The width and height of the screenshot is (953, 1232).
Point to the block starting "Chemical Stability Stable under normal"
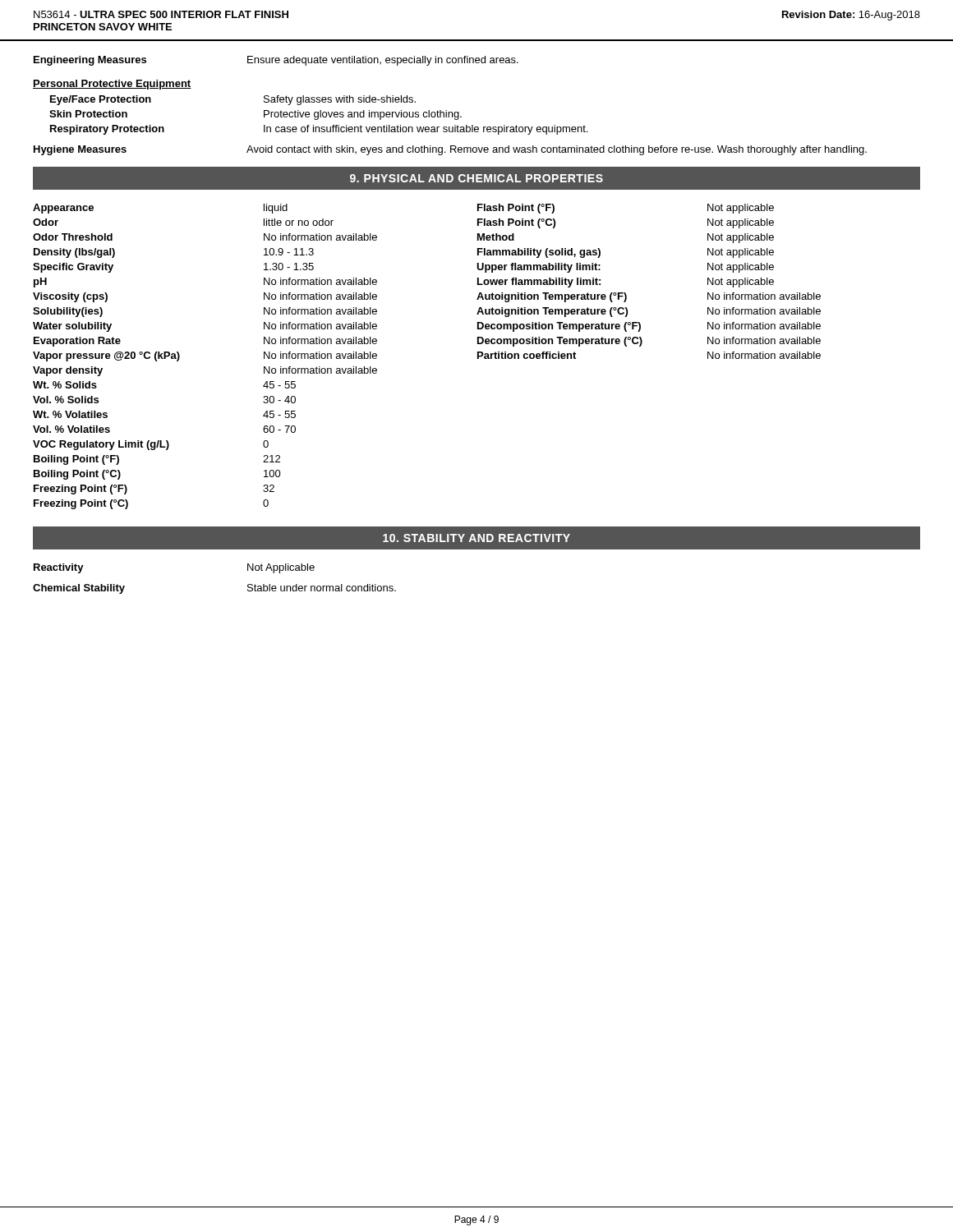click(73, 588)
